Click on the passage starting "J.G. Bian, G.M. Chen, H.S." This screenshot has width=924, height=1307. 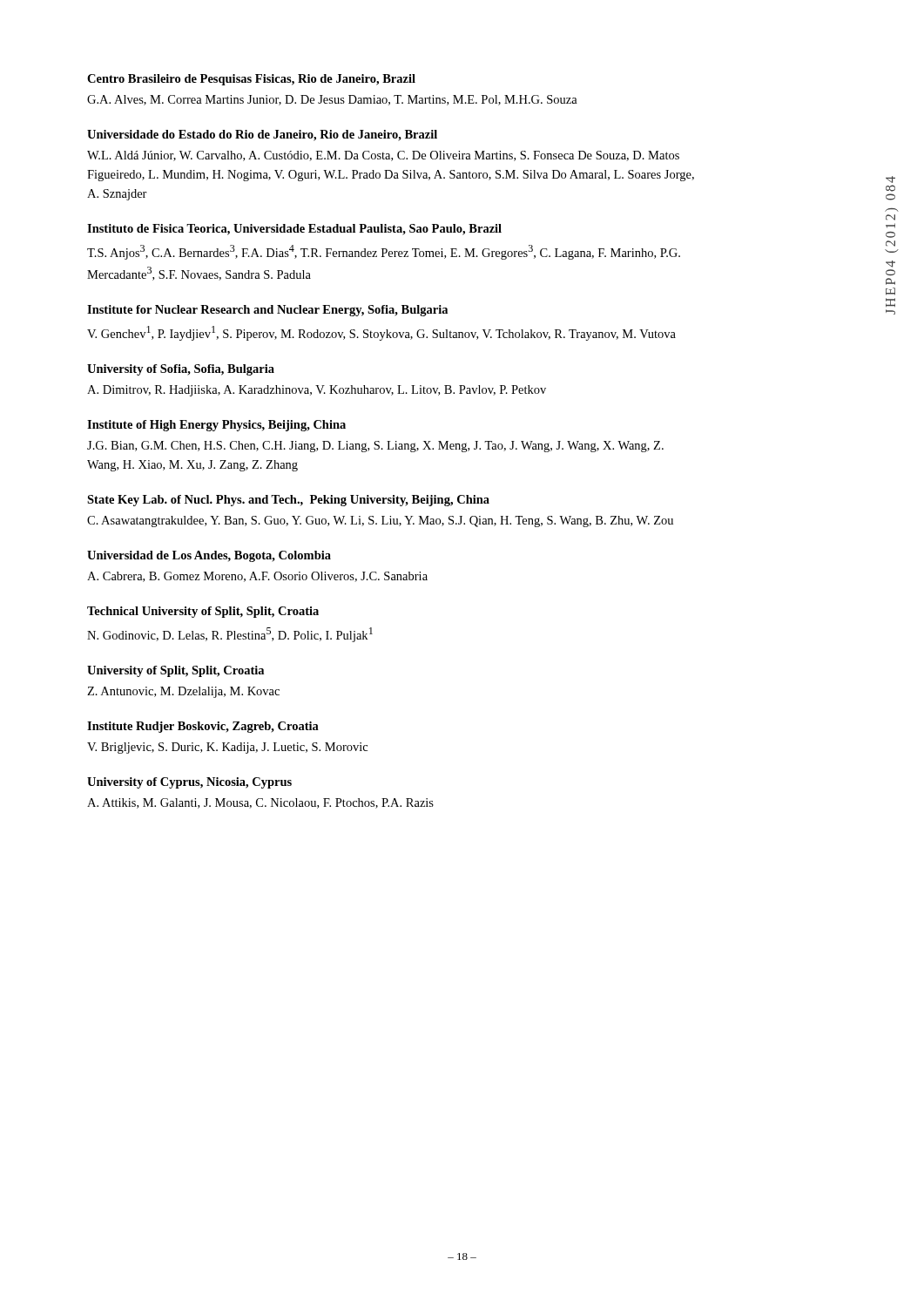[x=376, y=455]
